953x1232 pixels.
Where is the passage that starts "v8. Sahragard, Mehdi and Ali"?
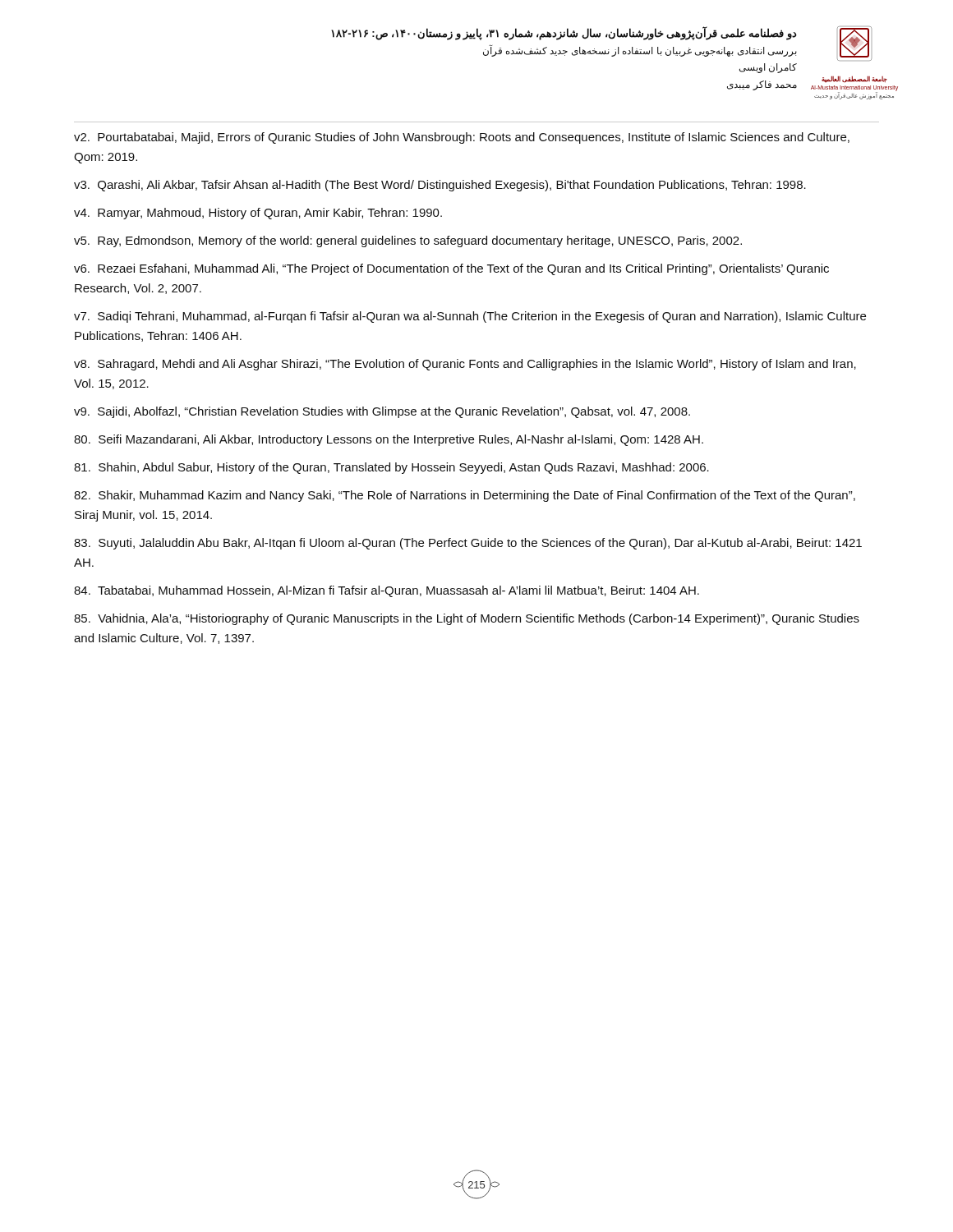click(465, 373)
